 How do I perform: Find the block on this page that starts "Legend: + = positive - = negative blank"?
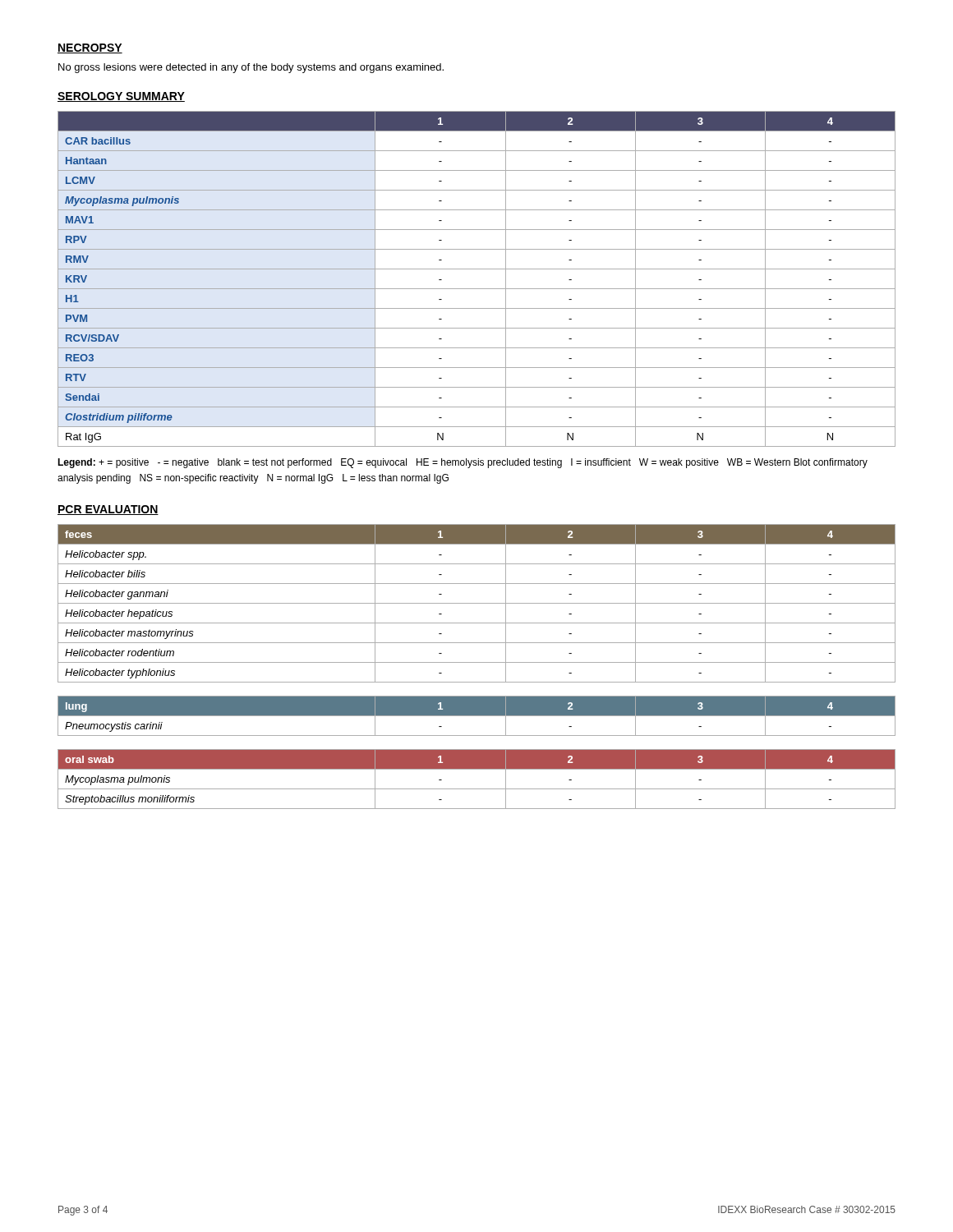click(462, 470)
